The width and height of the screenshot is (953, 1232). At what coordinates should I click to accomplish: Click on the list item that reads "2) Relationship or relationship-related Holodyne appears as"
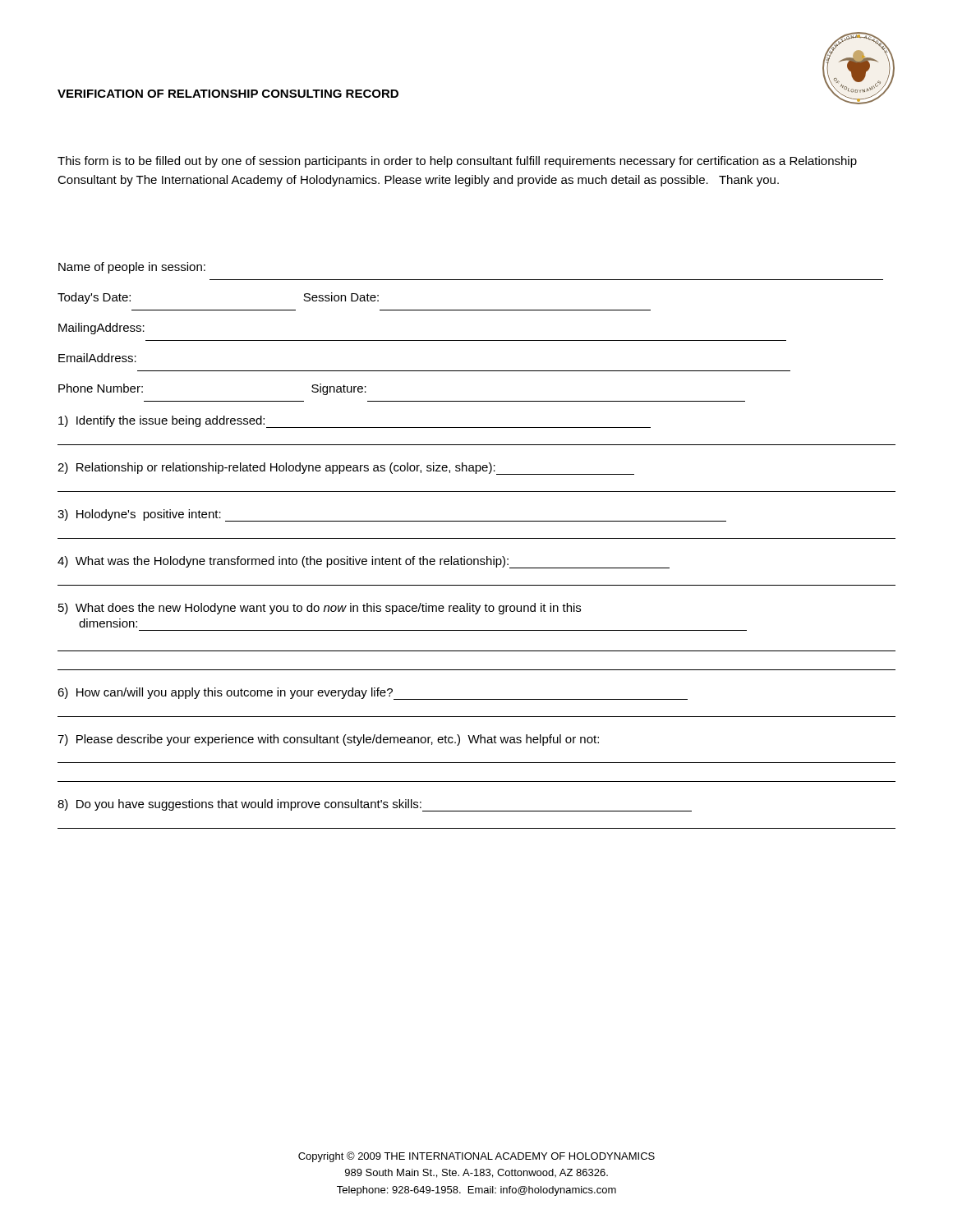pos(476,476)
